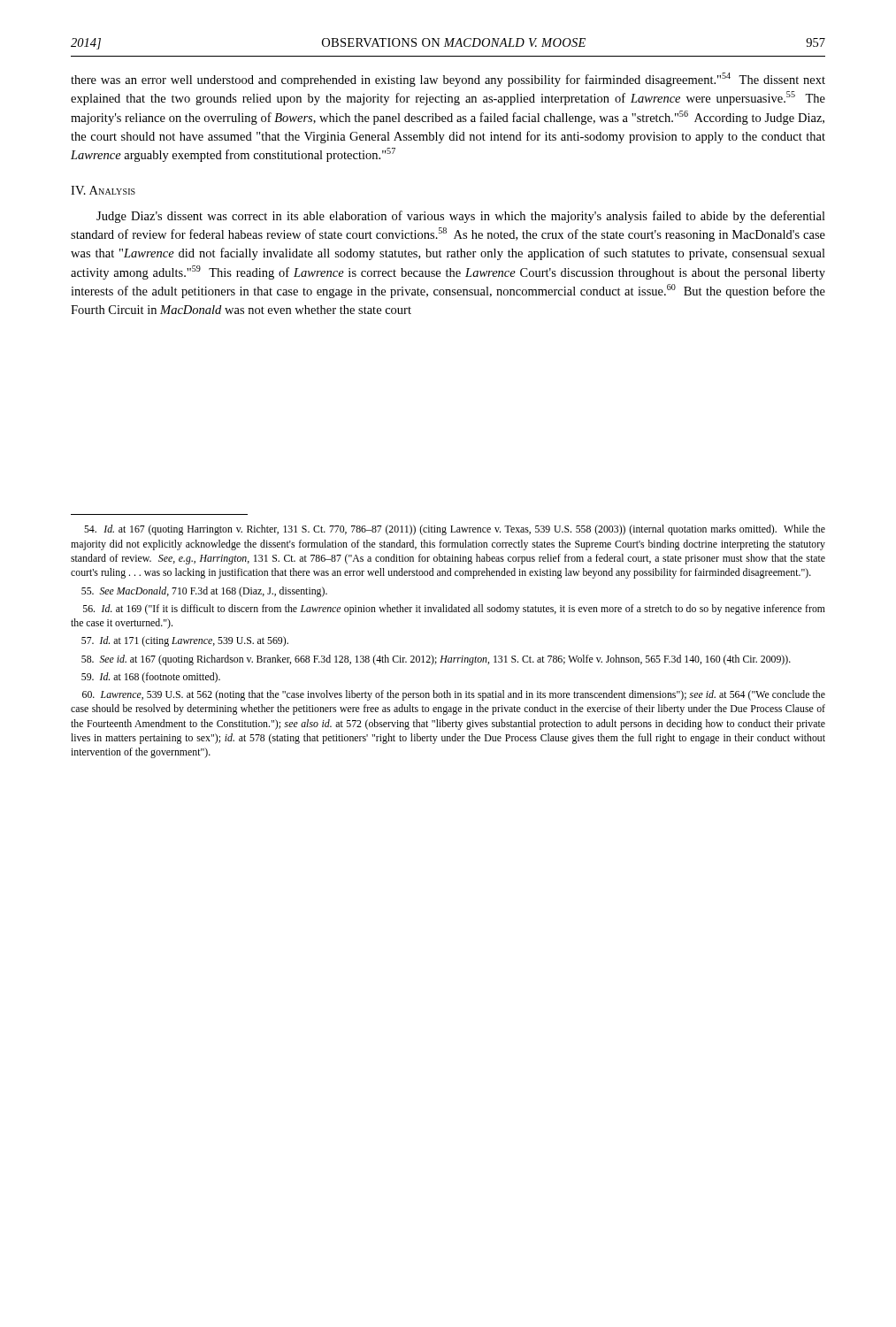Viewport: 896px width, 1327px height.
Task: Click on the block starting "Id. at 168"
Action: [146, 677]
